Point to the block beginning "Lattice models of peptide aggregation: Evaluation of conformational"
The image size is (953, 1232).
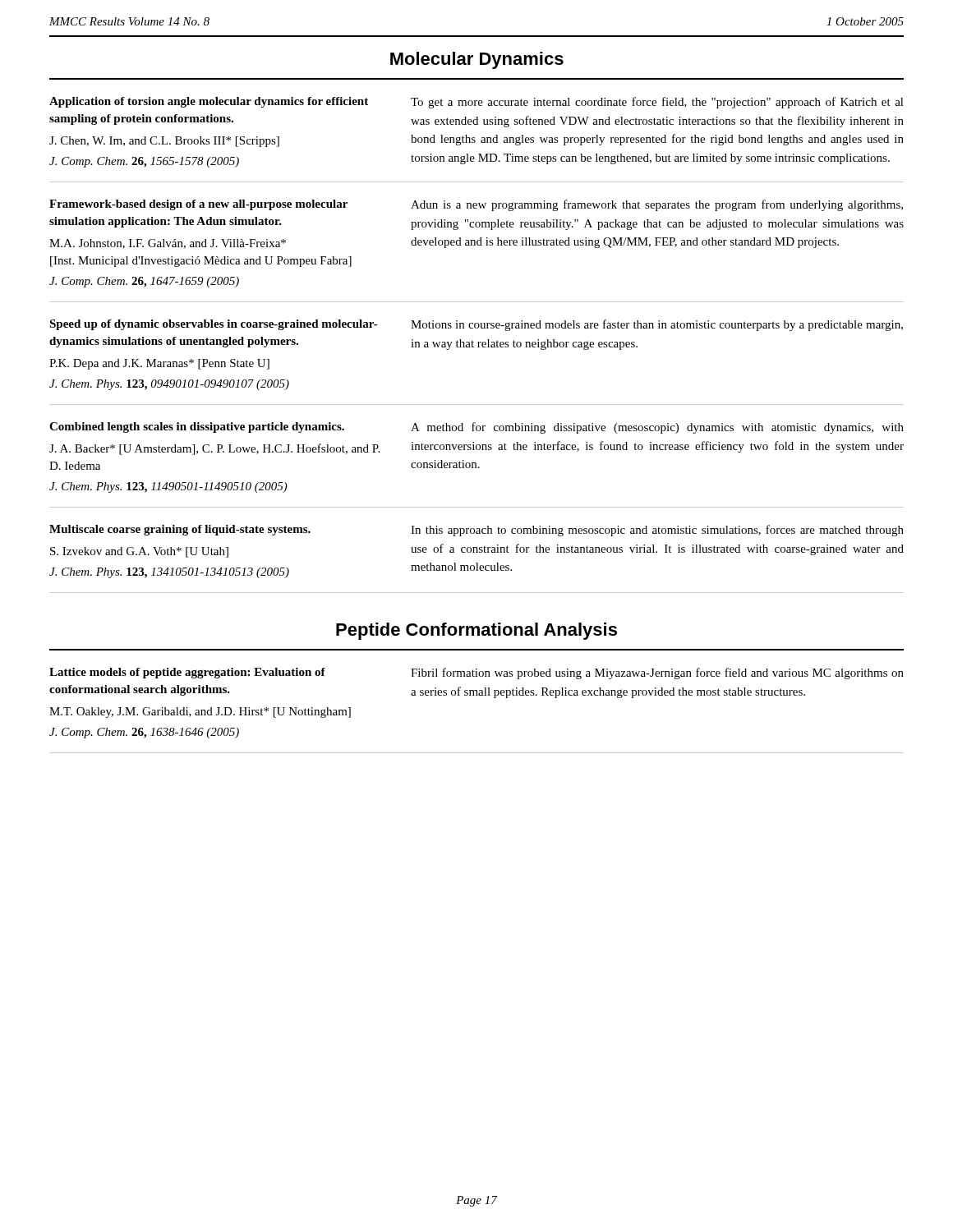click(x=476, y=702)
